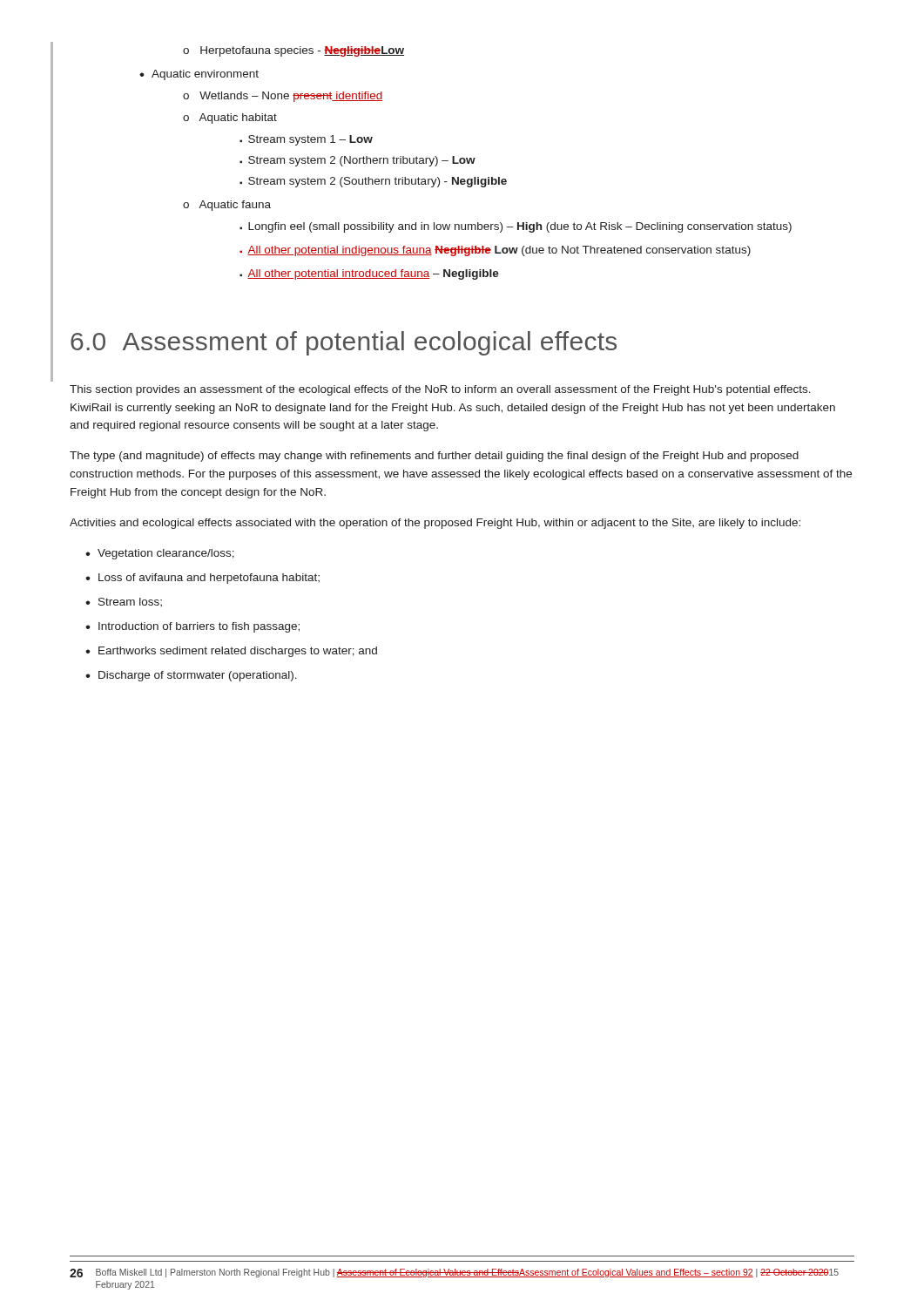Screen dimensions: 1307x924
Task: Click the passage that begins "Activities and ecological effects"
Action: coord(436,523)
